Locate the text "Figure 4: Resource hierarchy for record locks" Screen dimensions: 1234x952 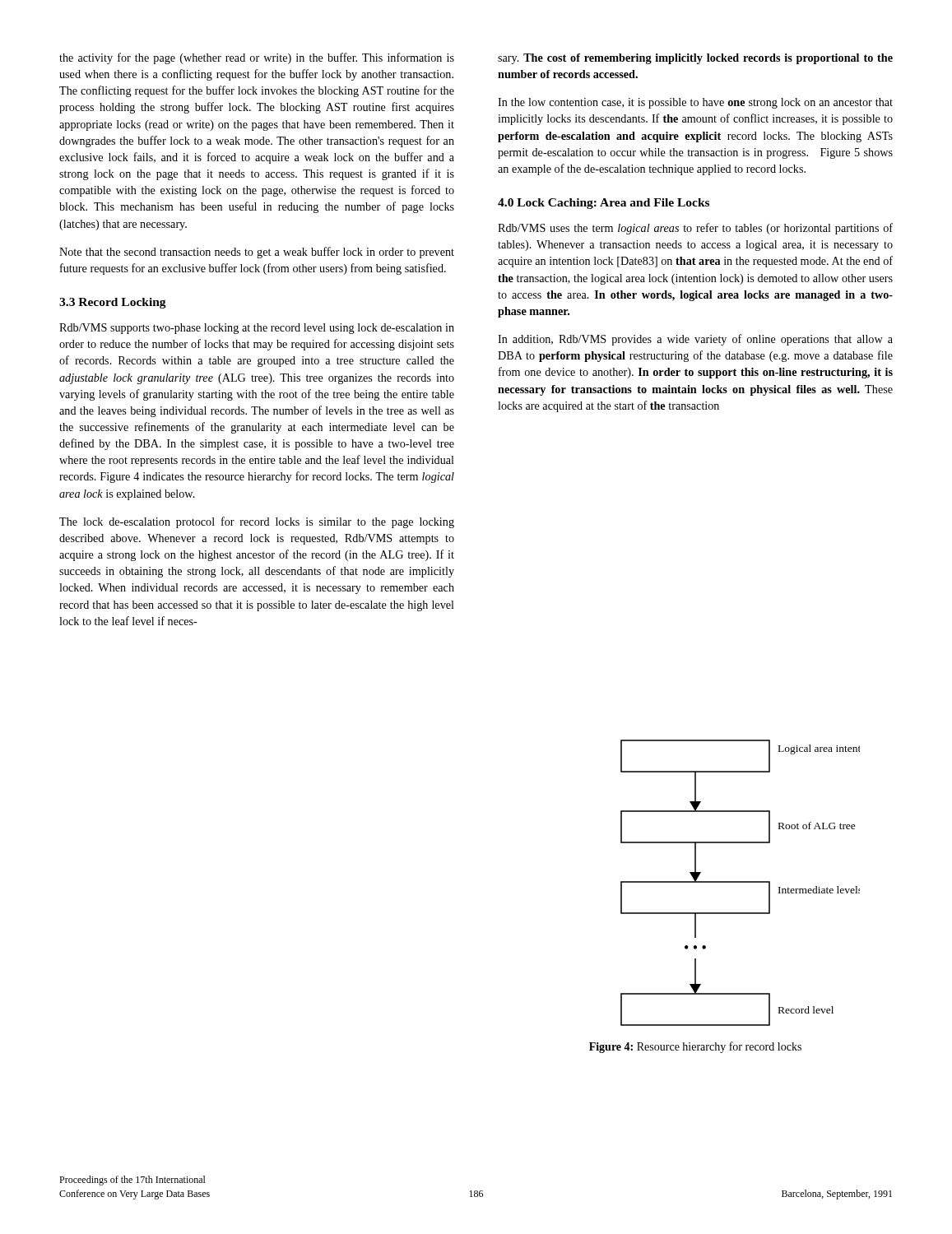(695, 1047)
